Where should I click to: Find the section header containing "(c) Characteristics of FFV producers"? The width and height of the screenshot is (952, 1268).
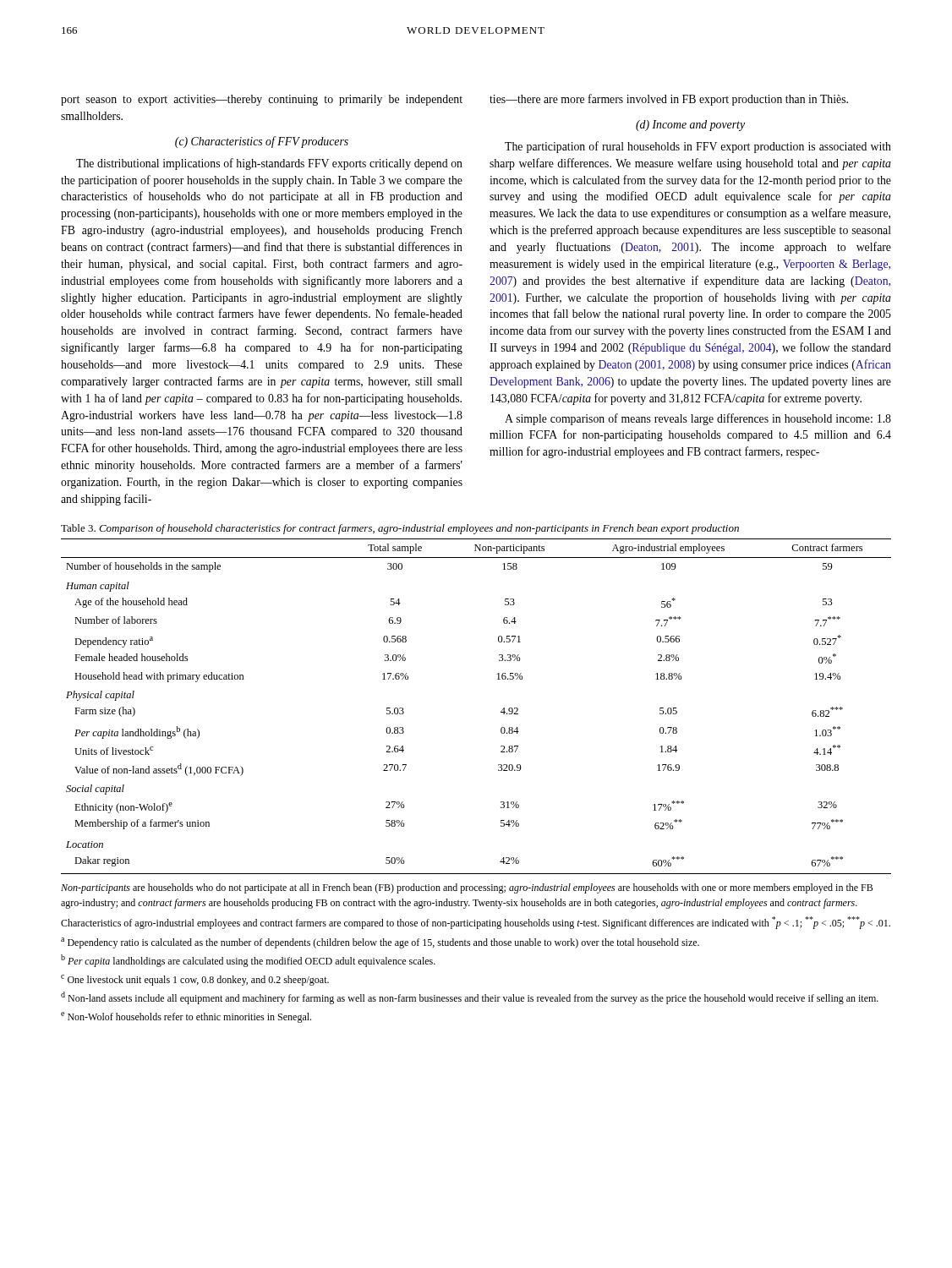[x=262, y=141]
